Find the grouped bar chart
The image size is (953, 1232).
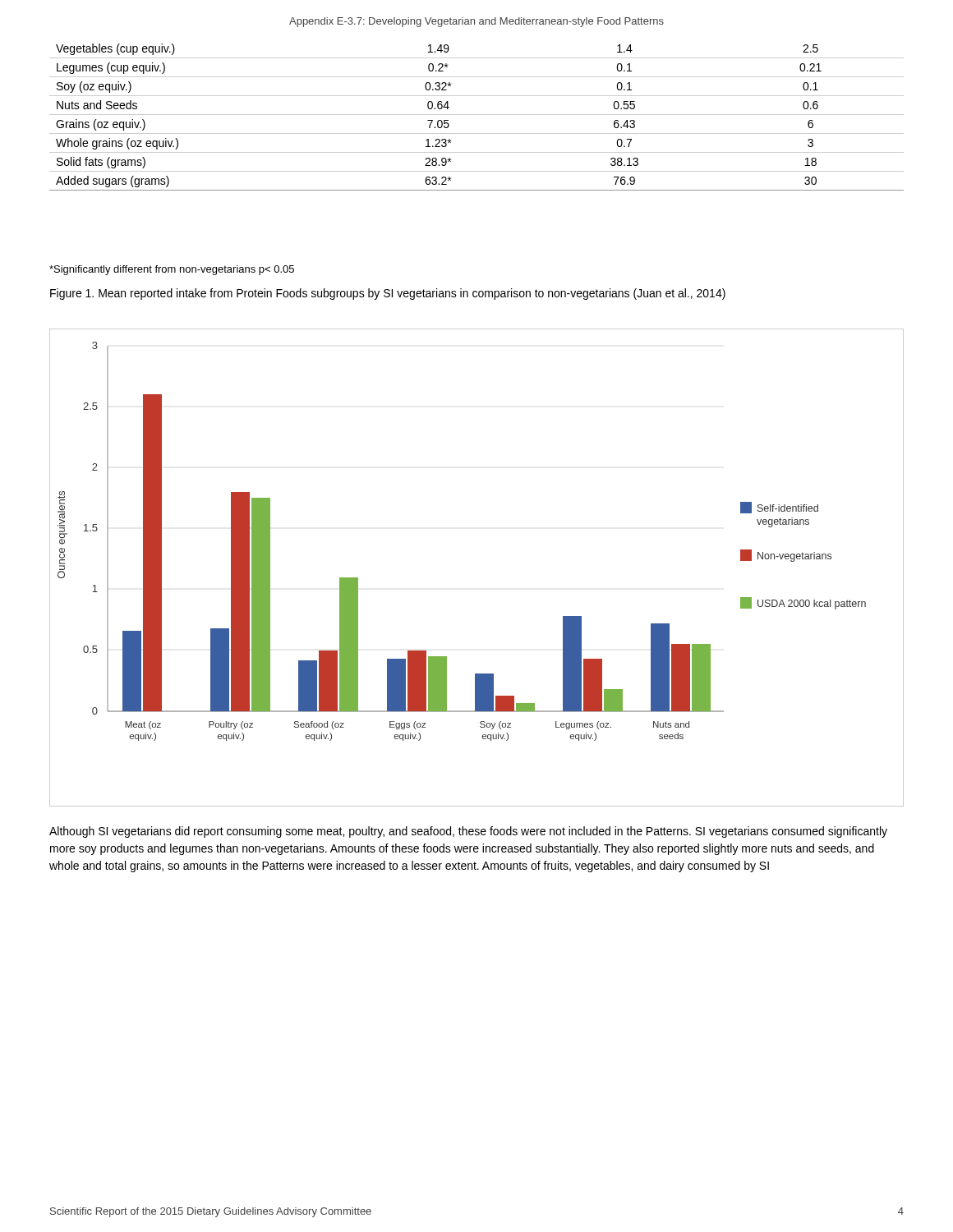[476, 568]
